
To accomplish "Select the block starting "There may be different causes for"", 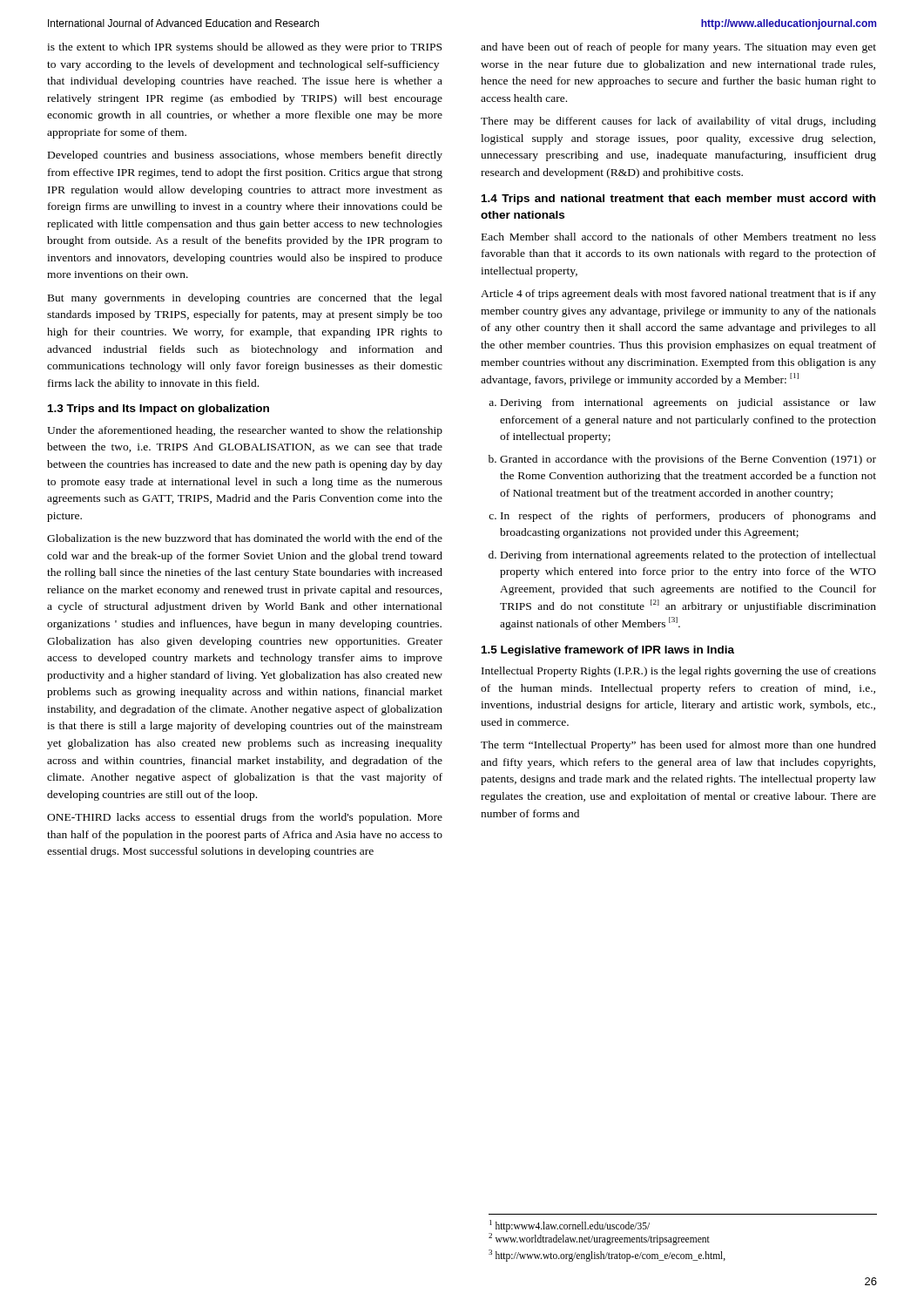I will (678, 147).
